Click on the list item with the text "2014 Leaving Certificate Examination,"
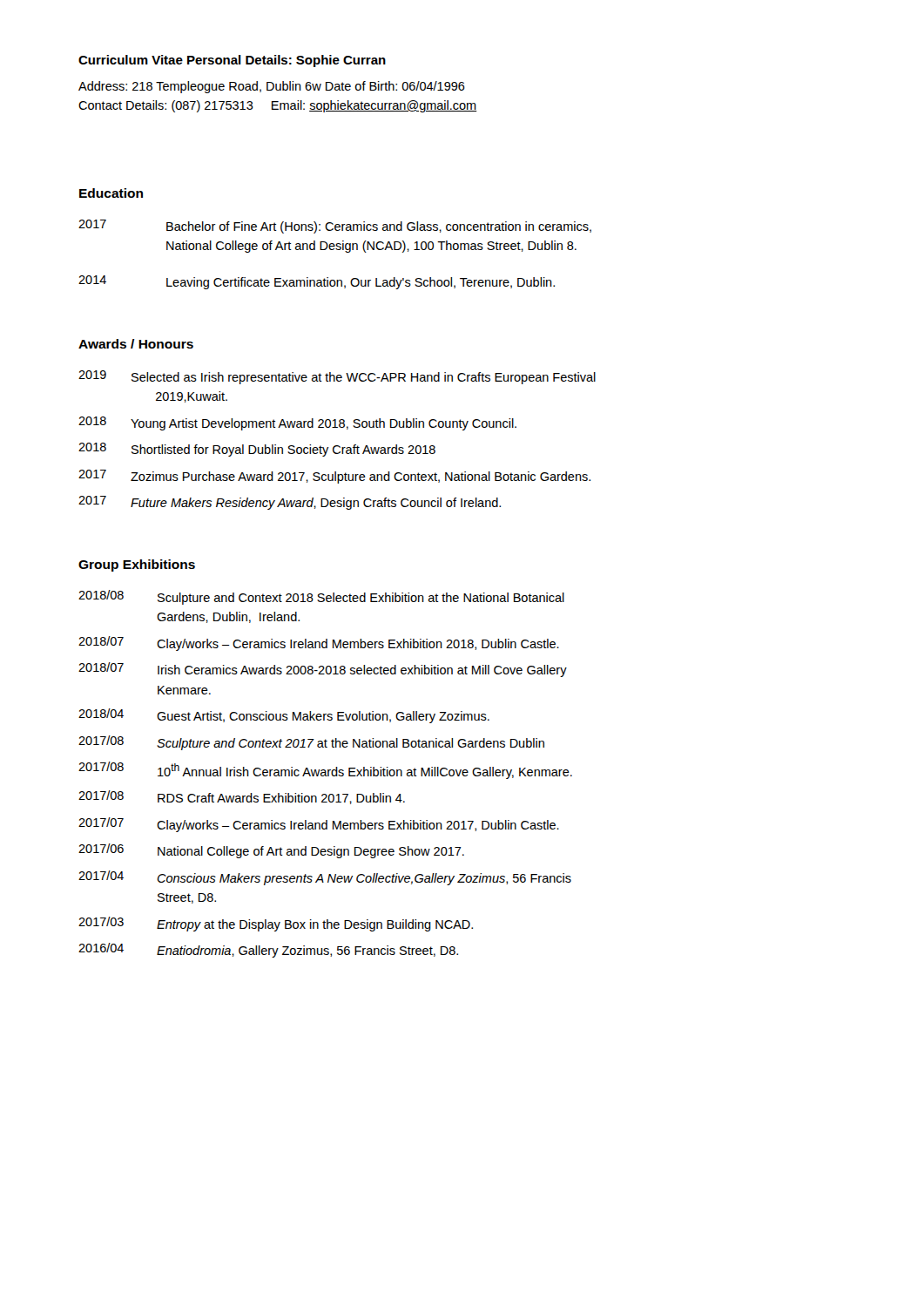Image resolution: width=924 pixels, height=1307 pixels. (x=462, y=283)
